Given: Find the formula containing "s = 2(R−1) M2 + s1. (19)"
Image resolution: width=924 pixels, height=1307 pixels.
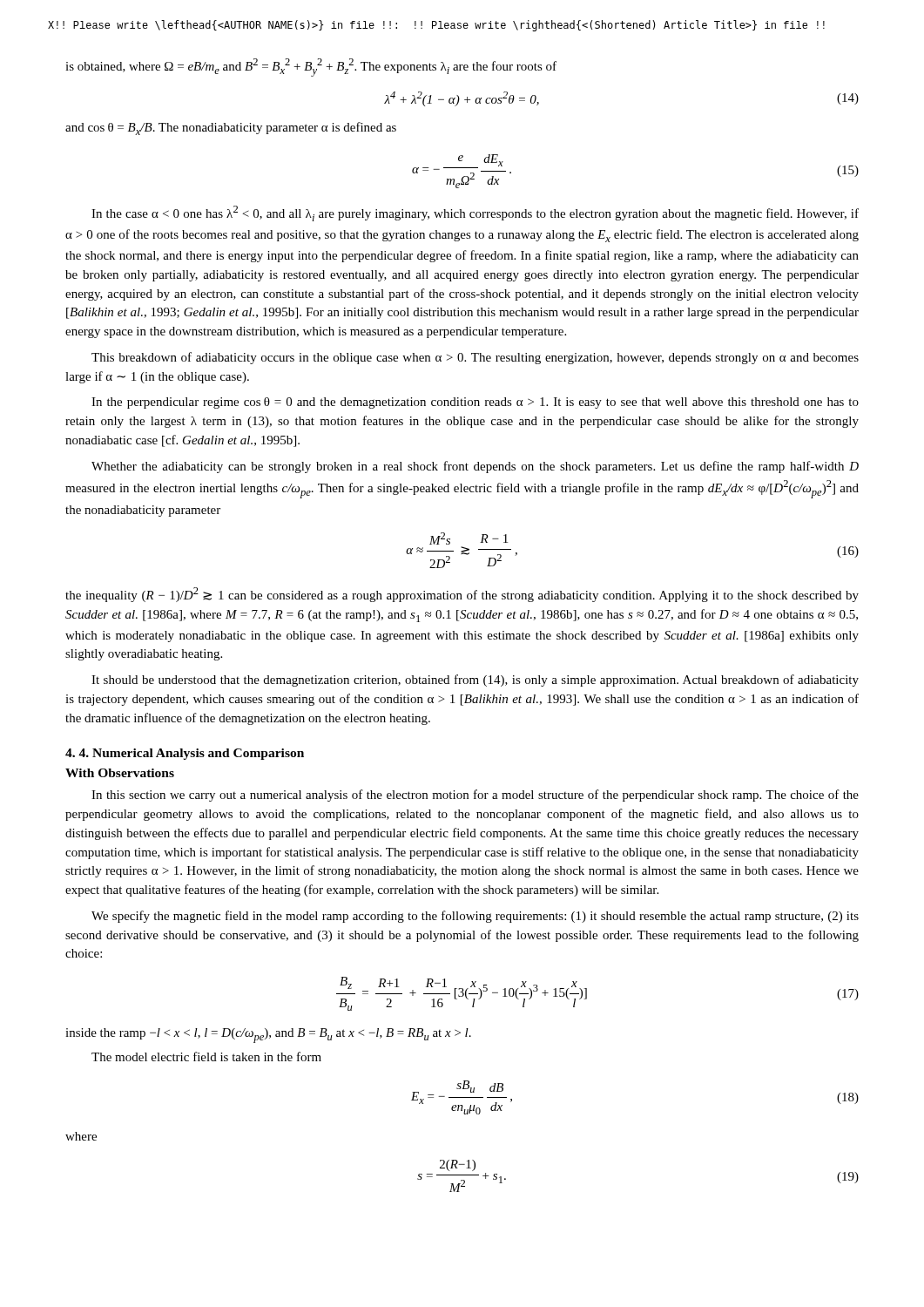Looking at the screenshot, I should (x=458, y=1175).
